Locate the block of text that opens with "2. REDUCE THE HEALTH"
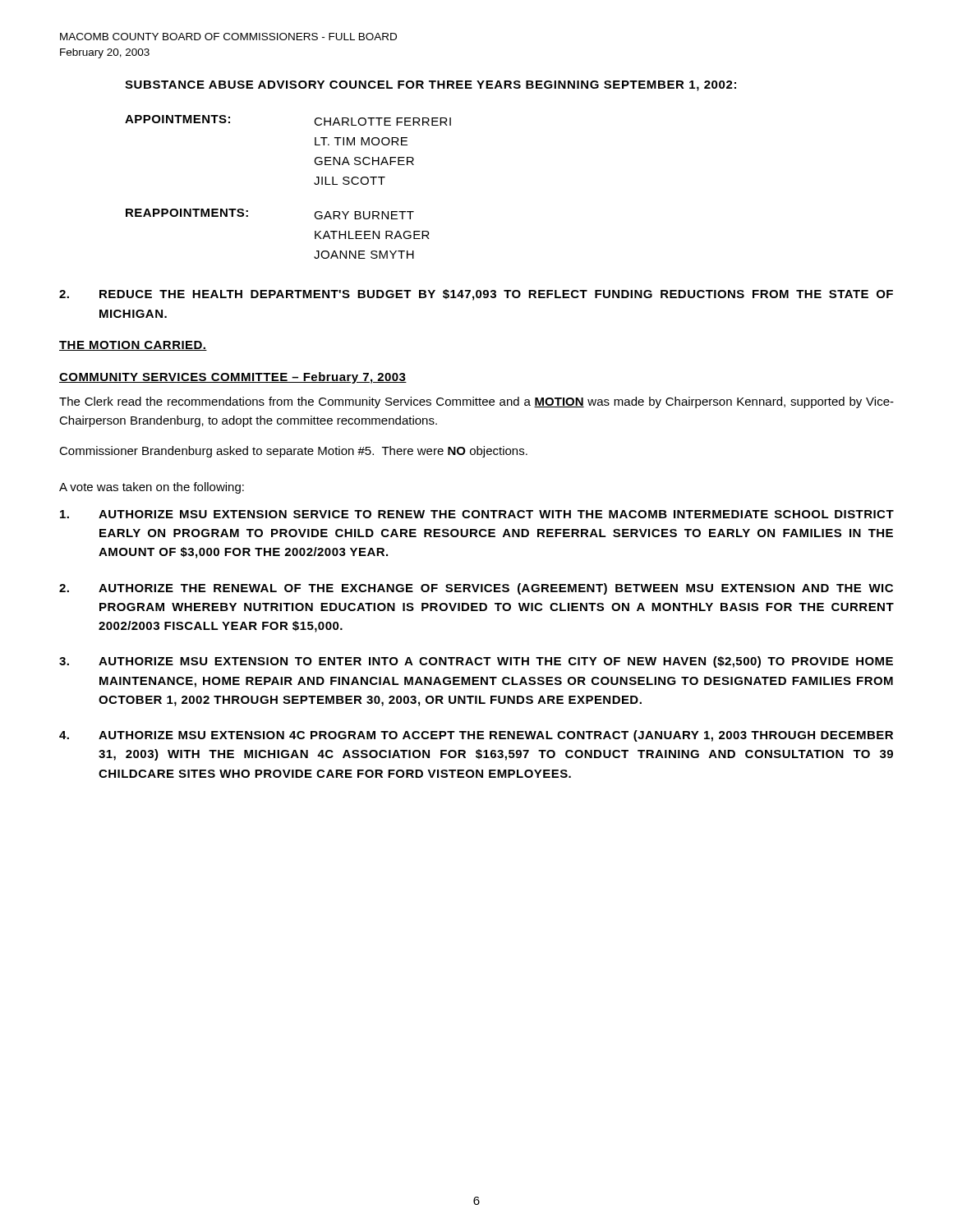Viewport: 953px width, 1232px height. tap(476, 304)
